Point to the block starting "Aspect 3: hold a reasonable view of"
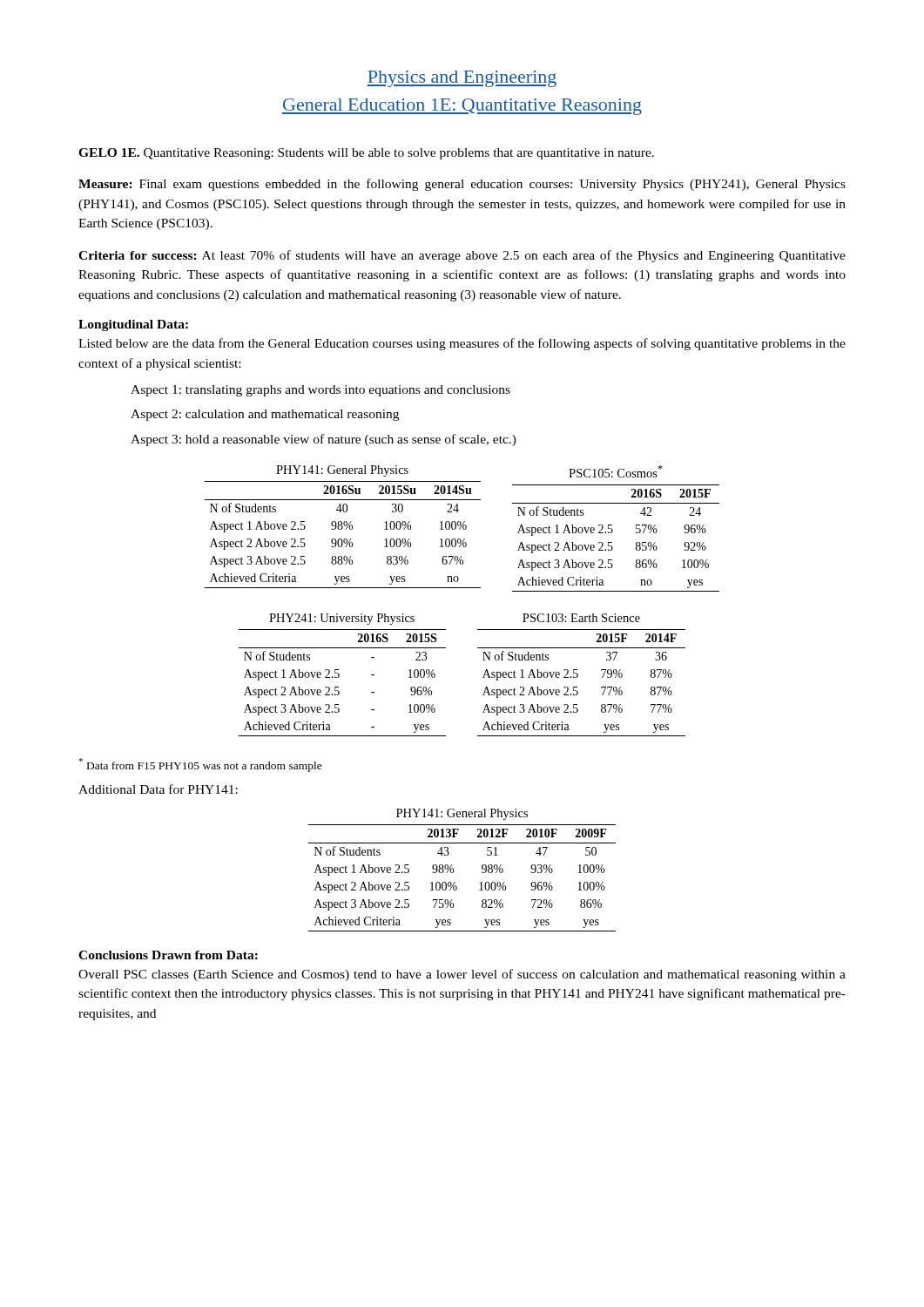 pos(323,439)
